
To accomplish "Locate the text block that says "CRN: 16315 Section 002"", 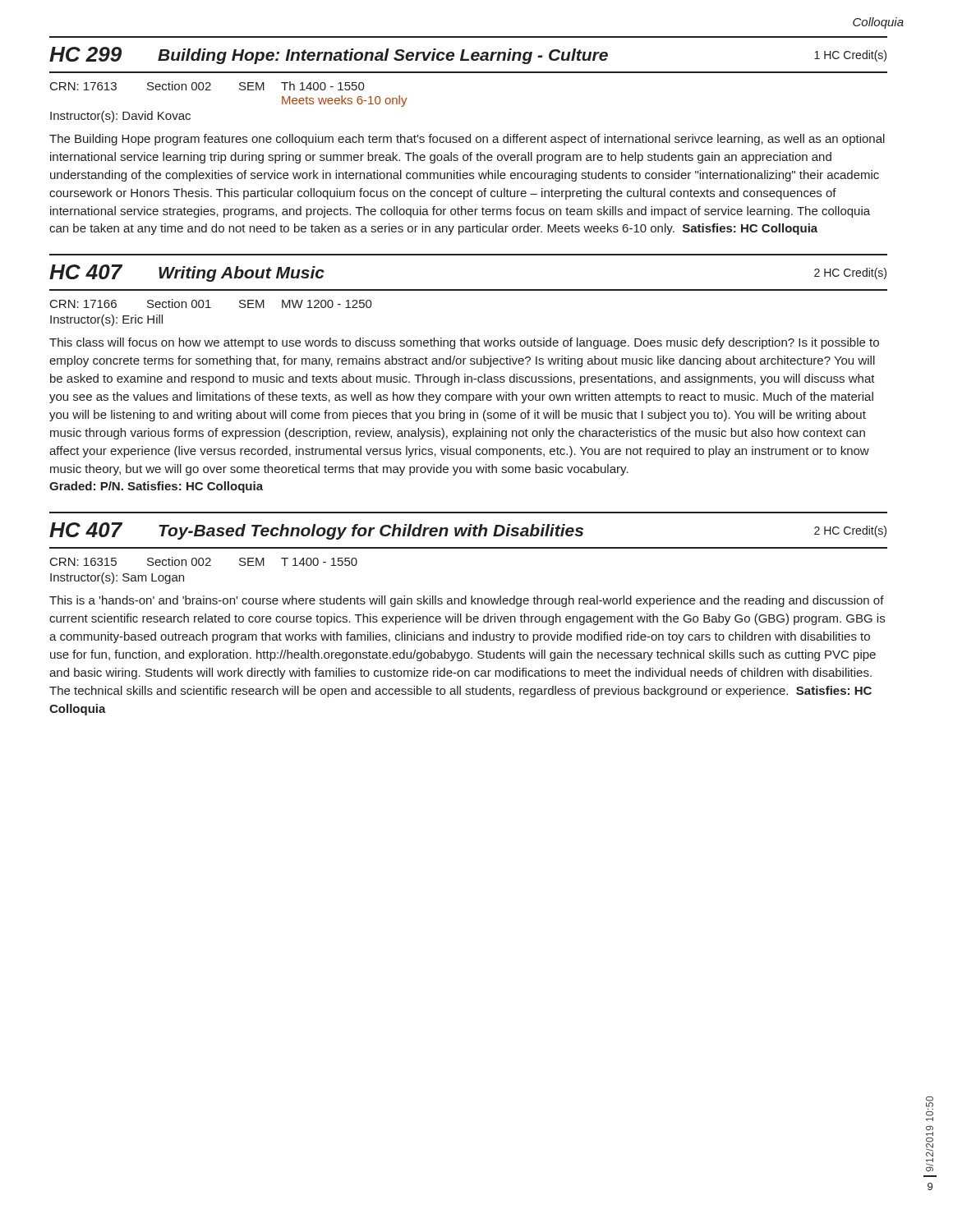I will pyautogui.click(x=203, y=562).
